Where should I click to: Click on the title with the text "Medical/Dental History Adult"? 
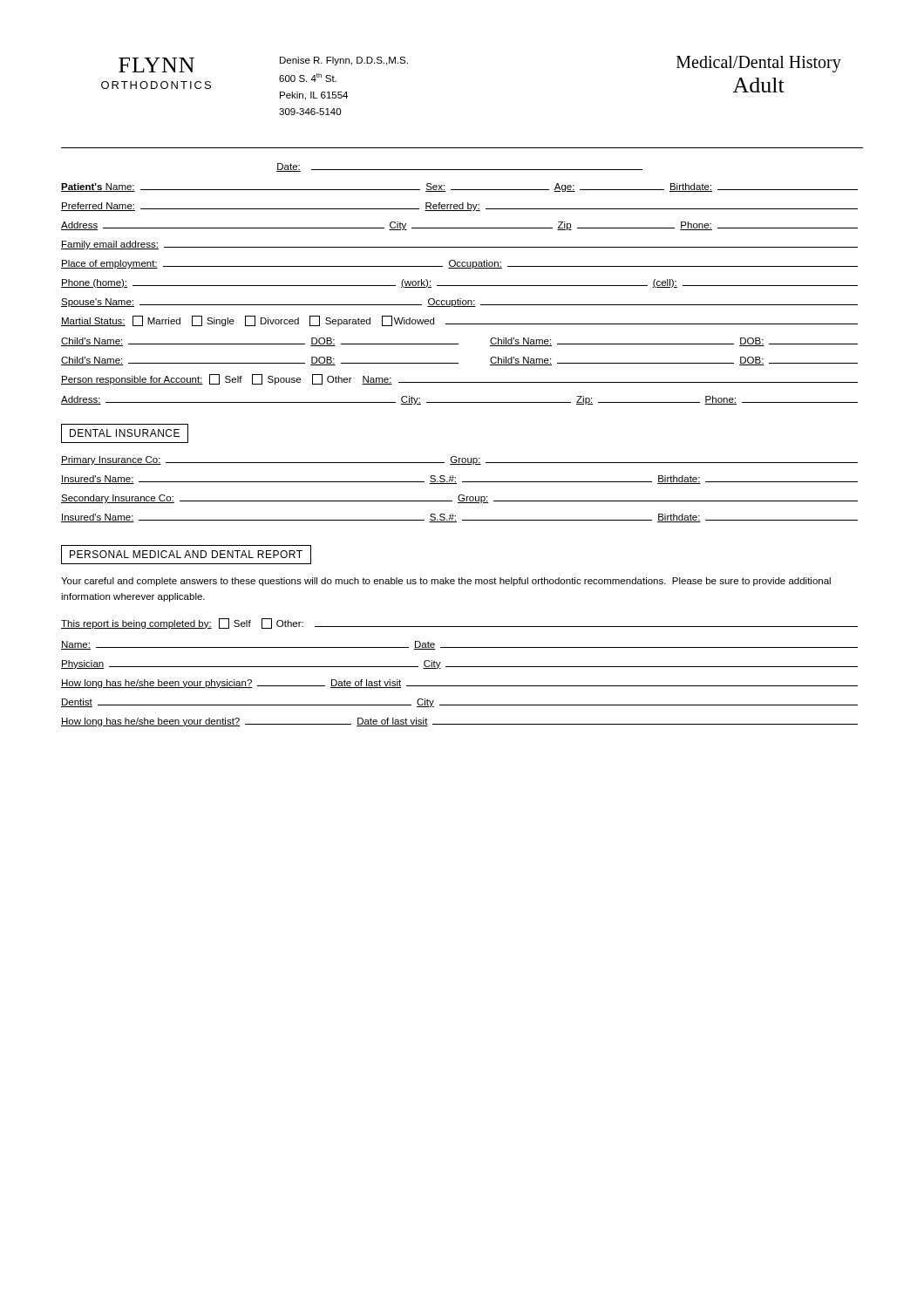click(758, 75)
